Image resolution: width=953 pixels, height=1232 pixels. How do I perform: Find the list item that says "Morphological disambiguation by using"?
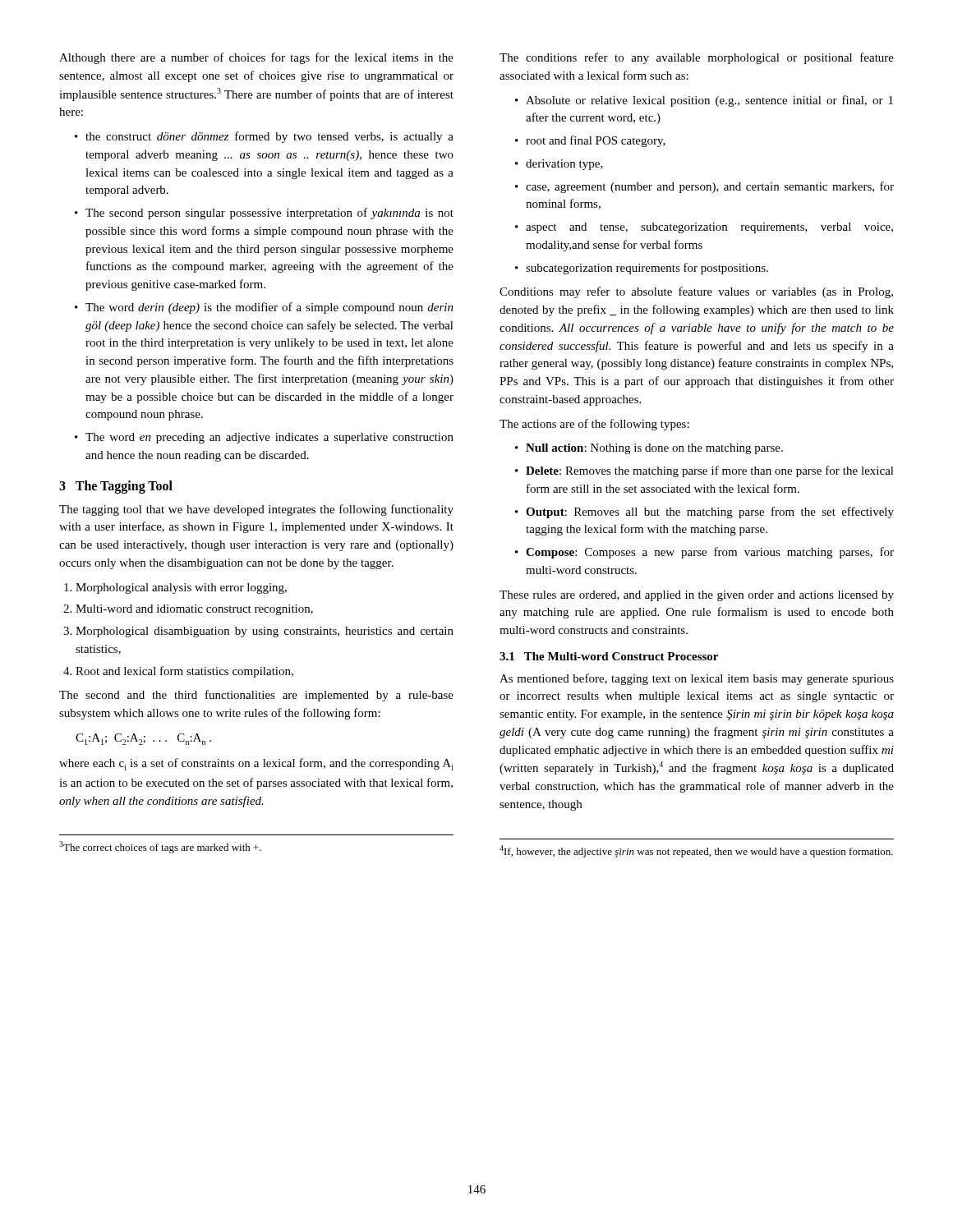pos(265,640)
